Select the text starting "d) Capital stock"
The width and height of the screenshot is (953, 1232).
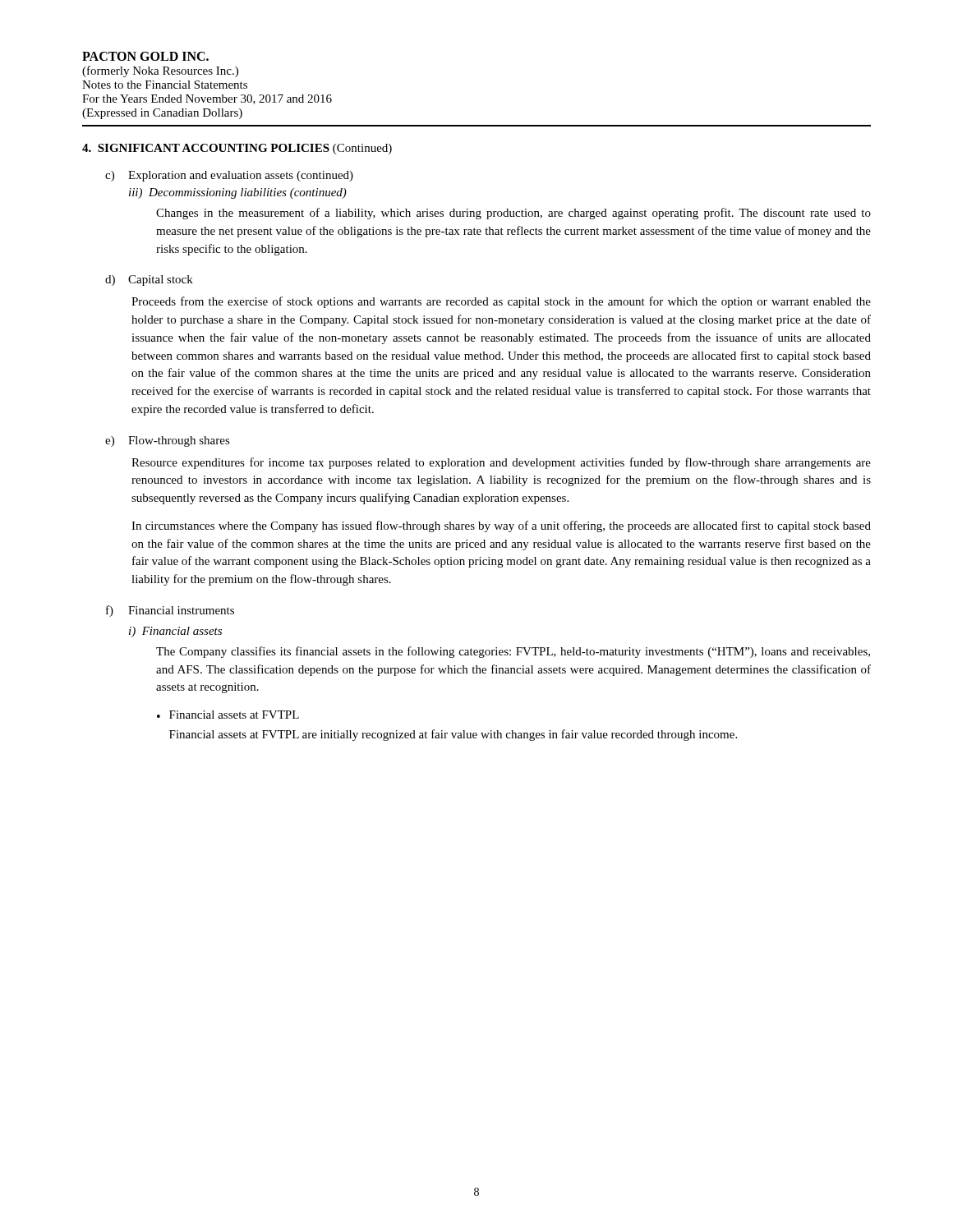coord(149,280)
